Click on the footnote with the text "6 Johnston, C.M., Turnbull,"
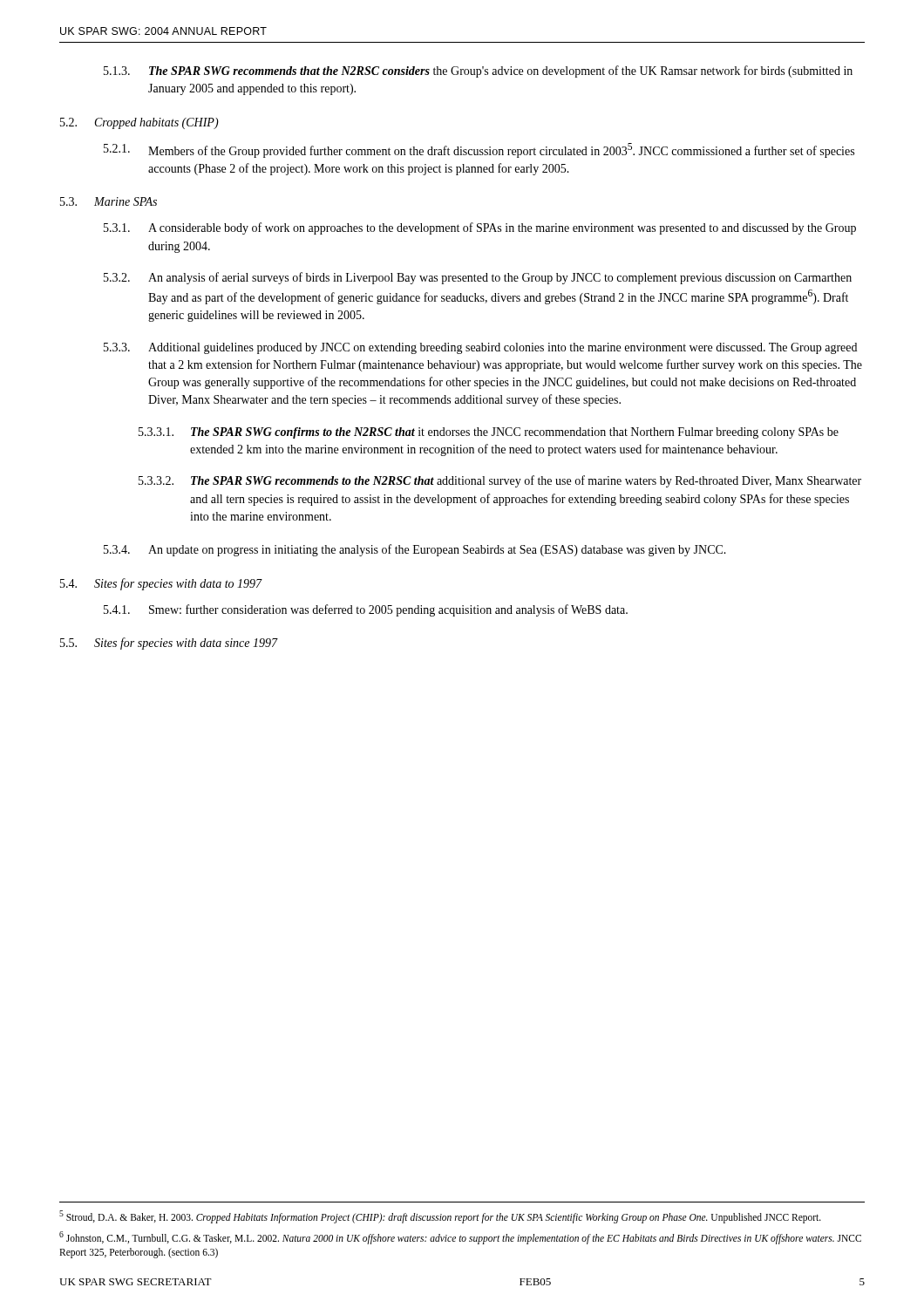The height and width of the screenshot is (1308, 924). click(461, 1243)
